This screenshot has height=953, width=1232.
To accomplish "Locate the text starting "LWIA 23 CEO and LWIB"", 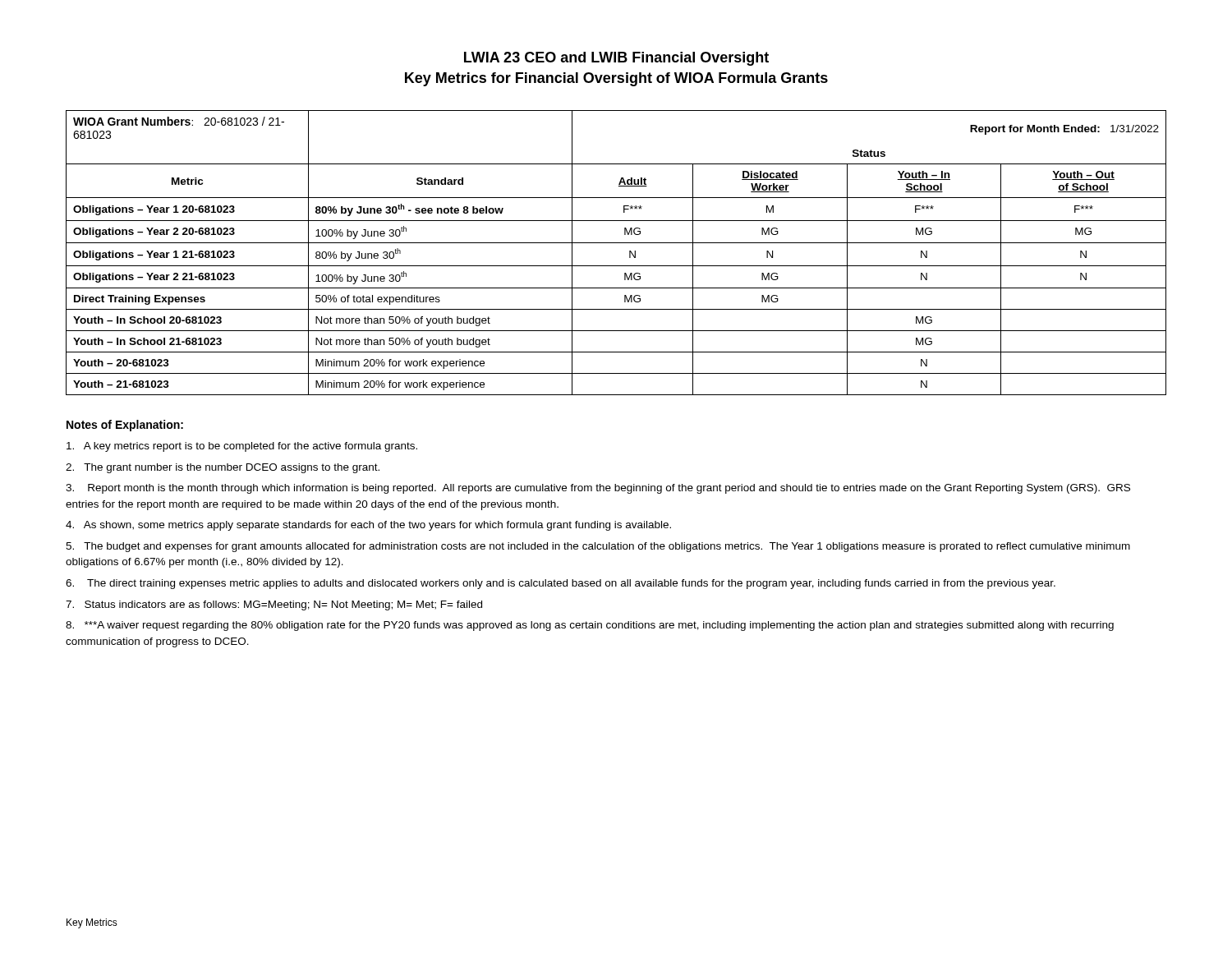I will click(x=616, y=68).
